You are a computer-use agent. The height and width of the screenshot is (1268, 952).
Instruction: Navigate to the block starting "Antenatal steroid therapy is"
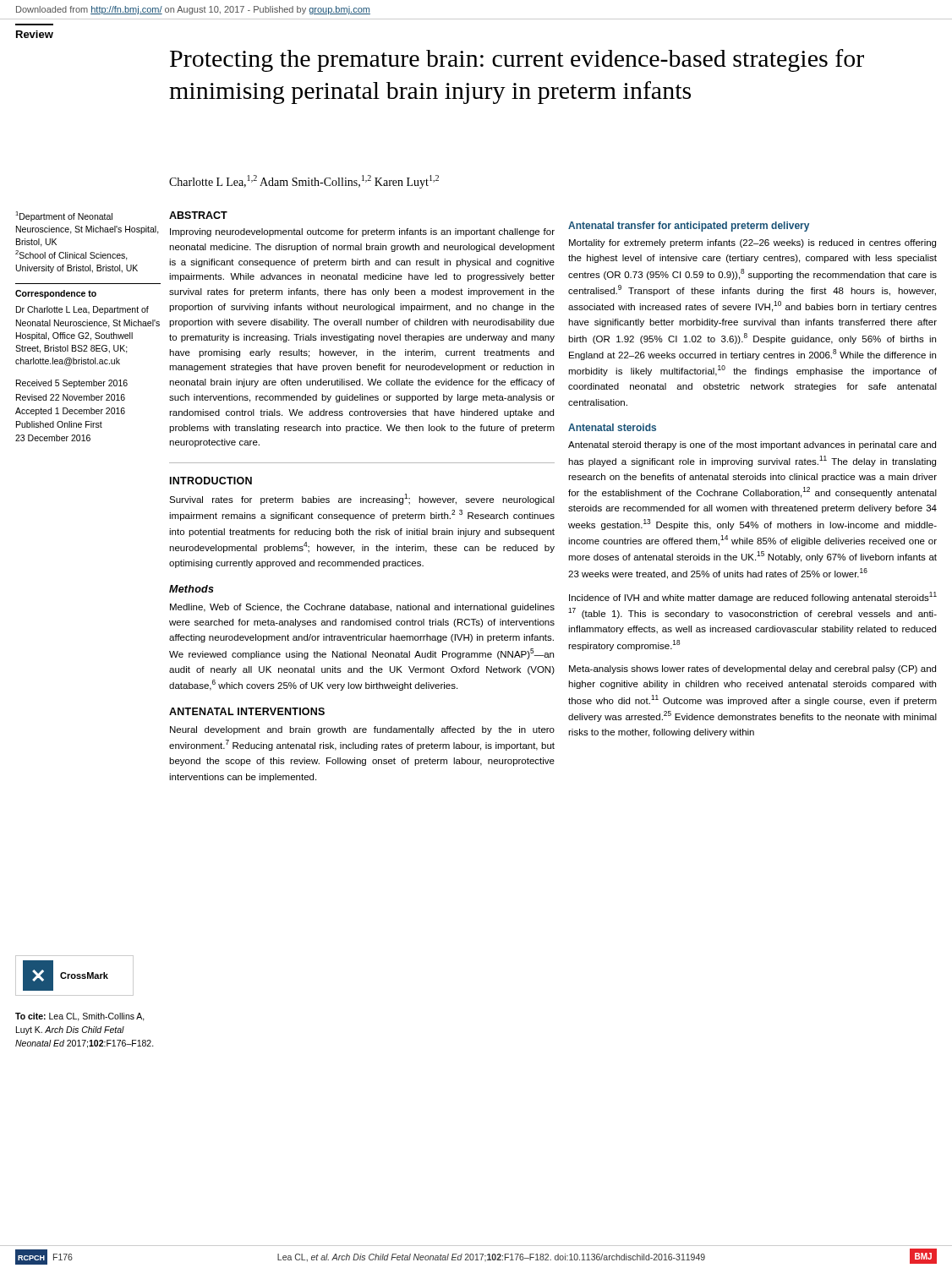pyautogui.click(x=752, y=509)
